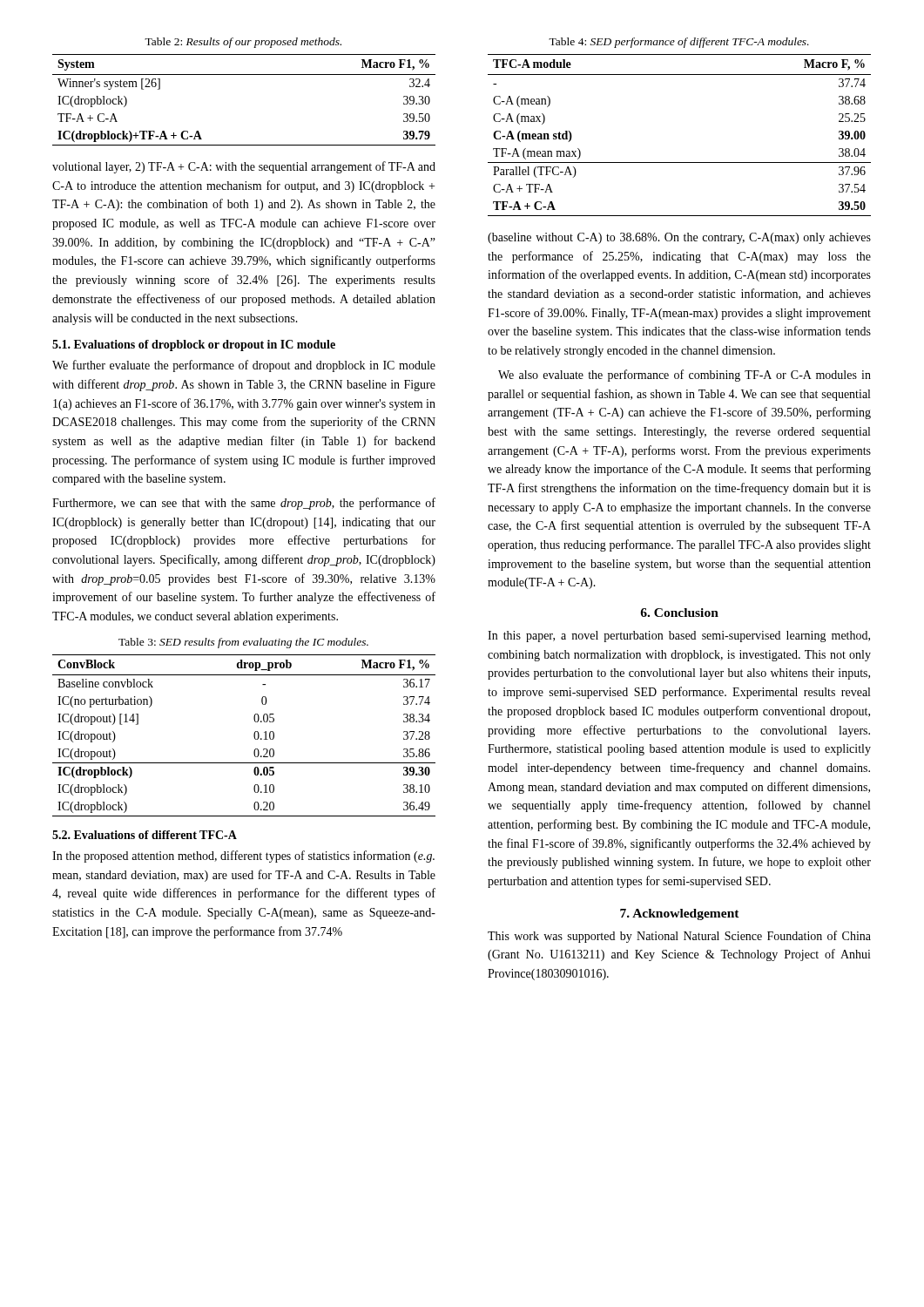The image size is (924, 1307).
Task: Click the passage that begins "In the proposed attention method, different"
Action: click(x=244, y=894)
